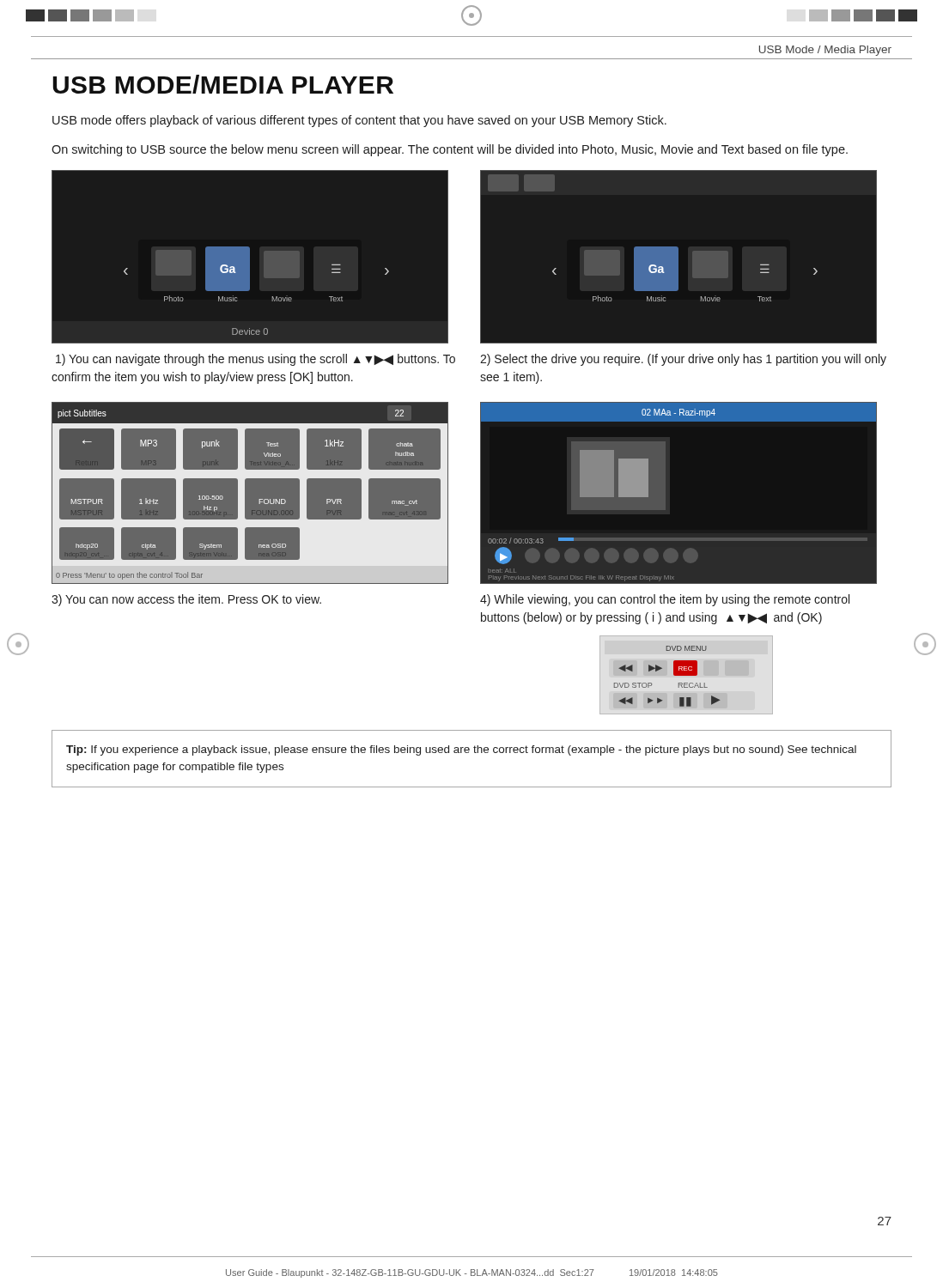Select the text block that reads "1) You can navigate through the menus"
Viewport: 943px width, 1288px height.
tap(254, 368)
